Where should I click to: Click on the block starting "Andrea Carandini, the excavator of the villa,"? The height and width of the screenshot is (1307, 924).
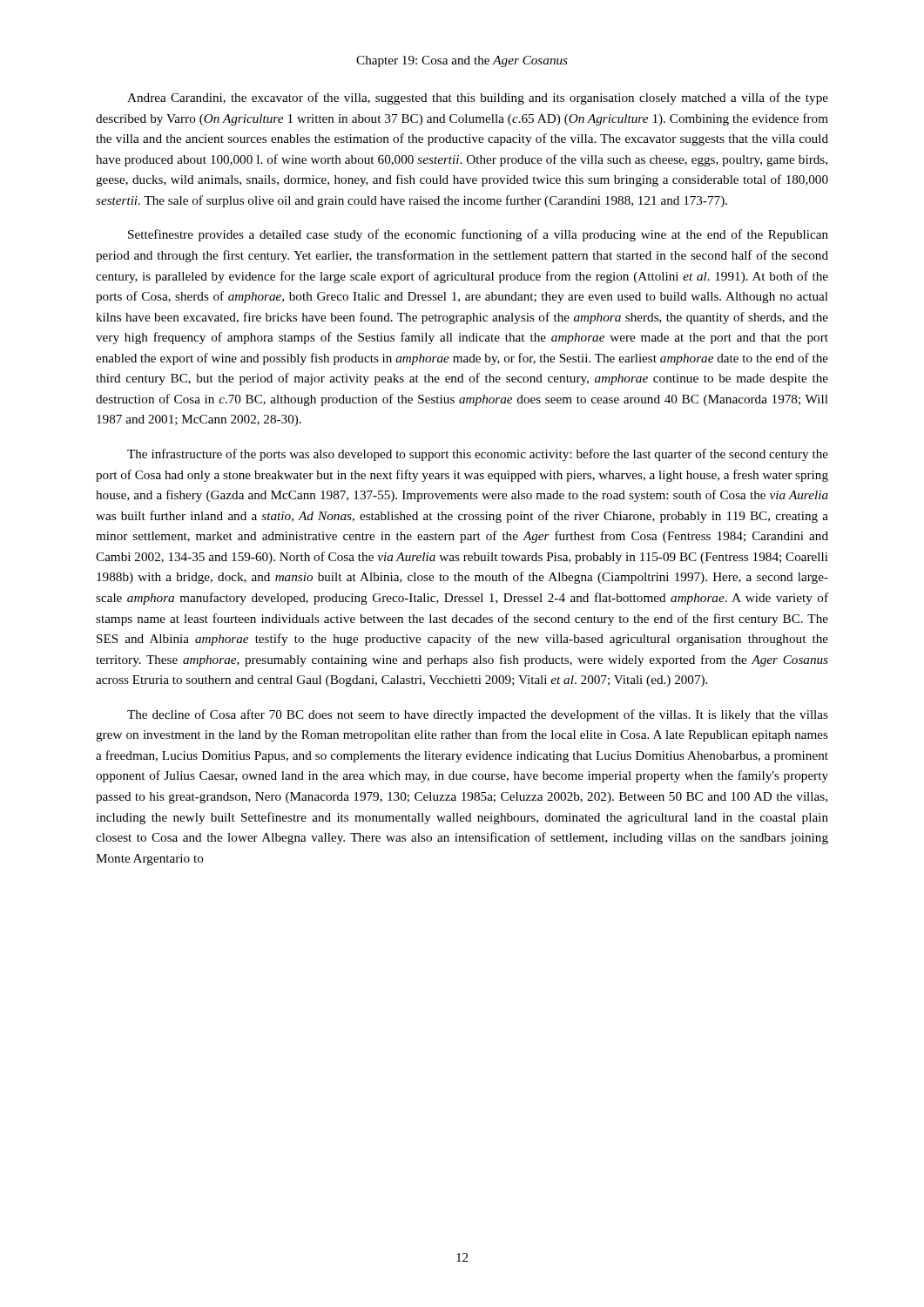point(462,148)
